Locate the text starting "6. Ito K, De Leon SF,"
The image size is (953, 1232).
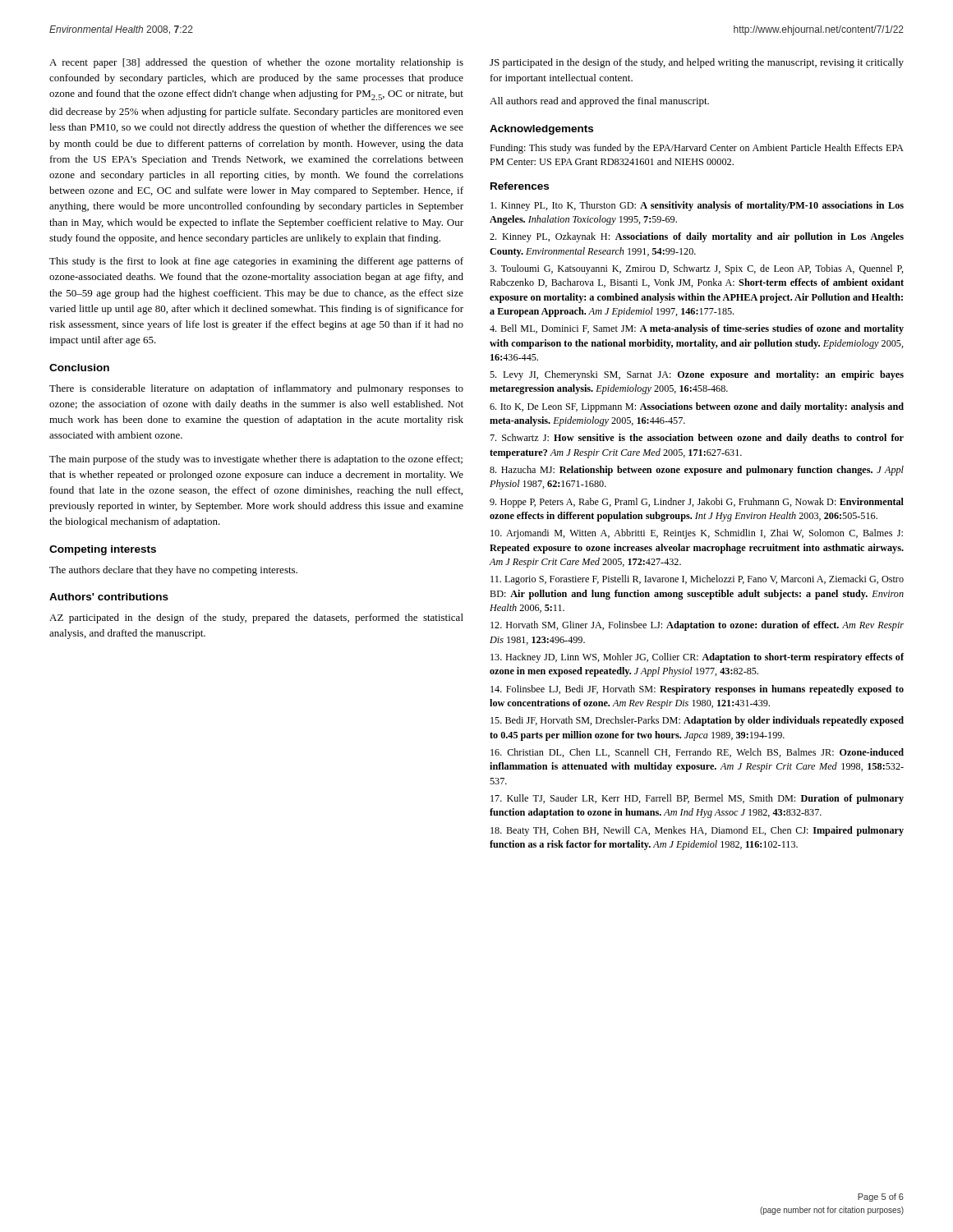tap(697, 414)
